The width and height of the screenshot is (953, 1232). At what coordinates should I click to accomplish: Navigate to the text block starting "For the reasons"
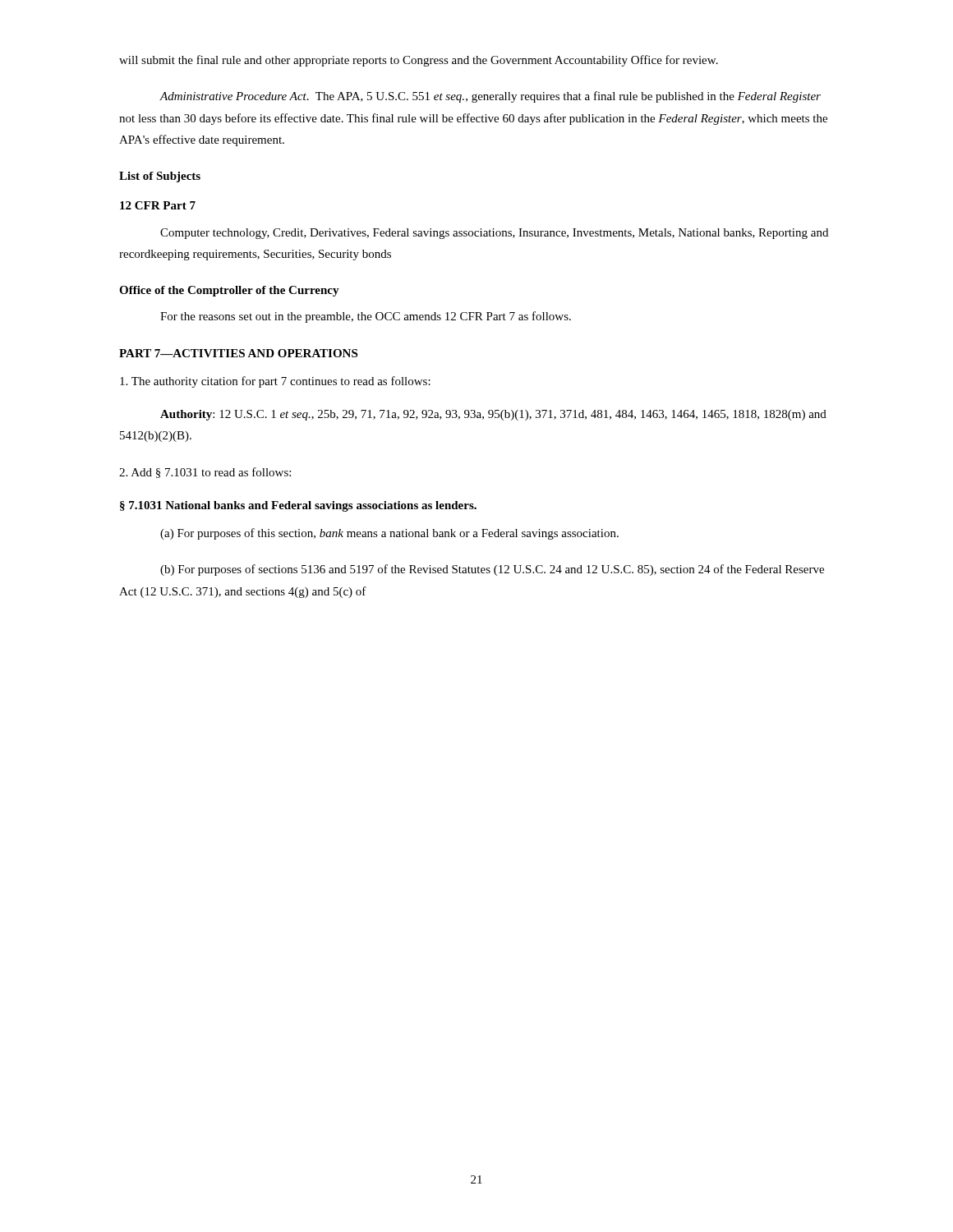coord(476,317)
